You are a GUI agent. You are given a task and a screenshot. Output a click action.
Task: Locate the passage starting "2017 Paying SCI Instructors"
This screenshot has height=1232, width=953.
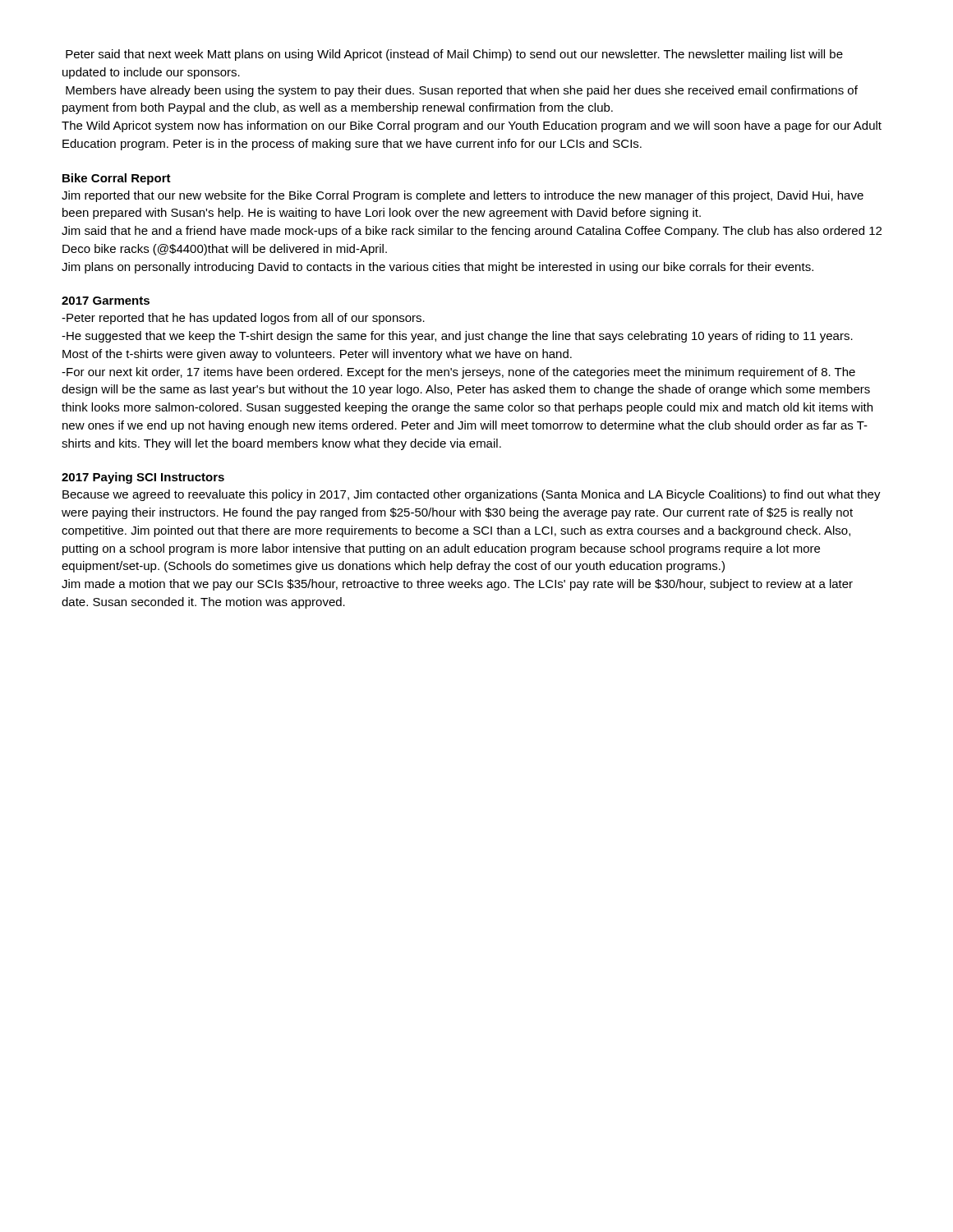point(143,477)
